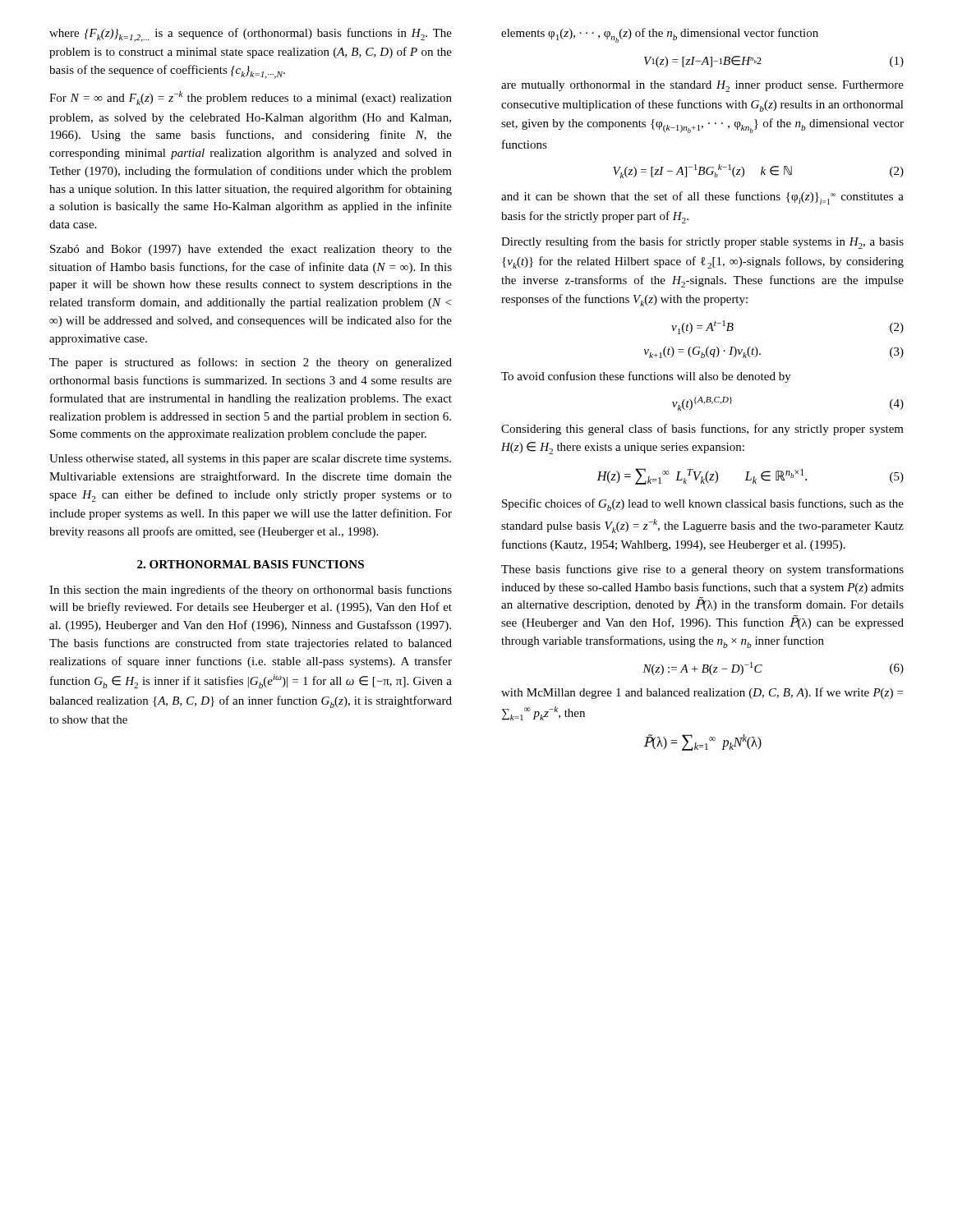
Task: Navigate to the passage starting "For N = ∞ and"
Action: click(251, 161)
